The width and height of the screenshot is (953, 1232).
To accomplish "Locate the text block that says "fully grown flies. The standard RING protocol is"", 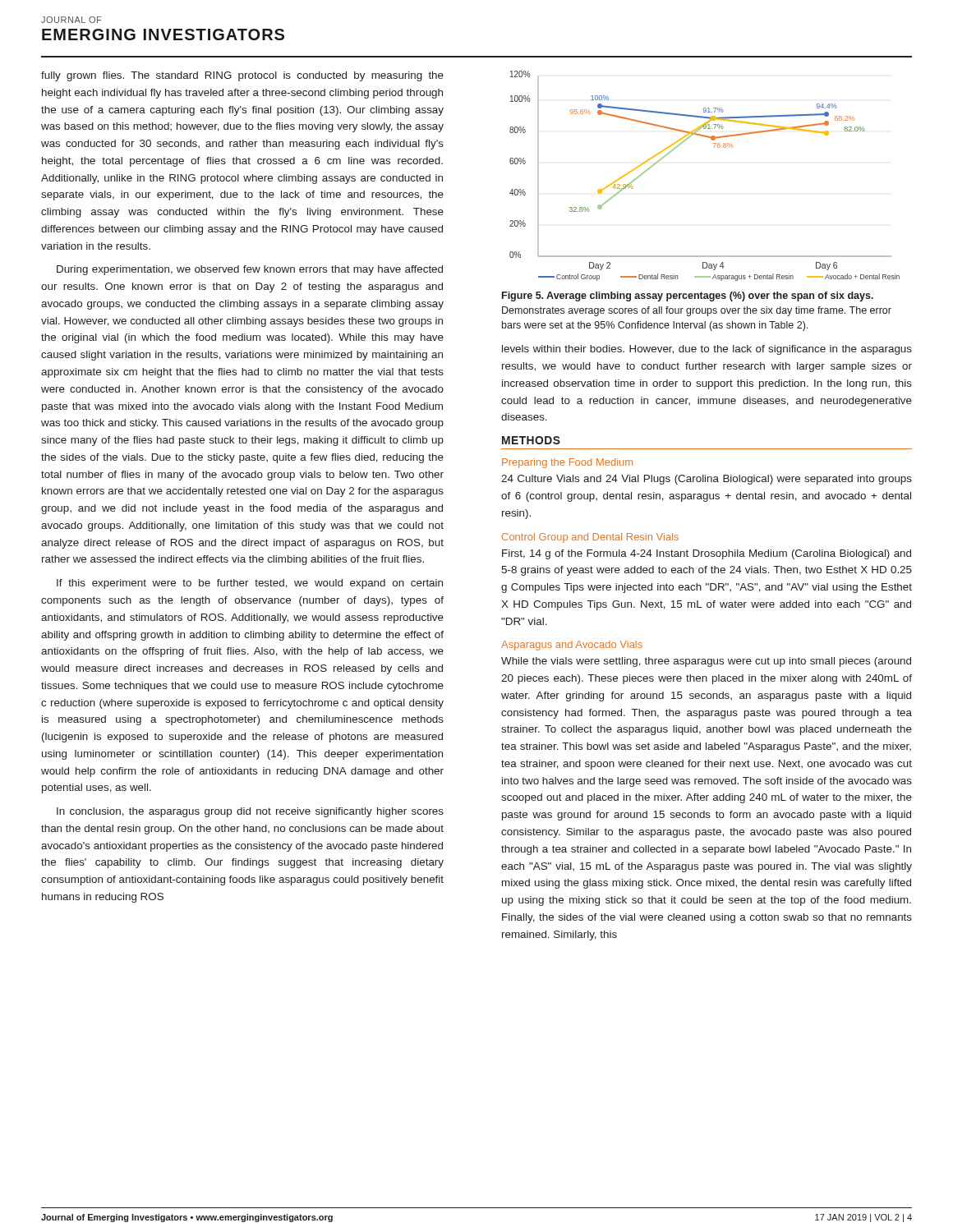I will (x=242, y=487).
